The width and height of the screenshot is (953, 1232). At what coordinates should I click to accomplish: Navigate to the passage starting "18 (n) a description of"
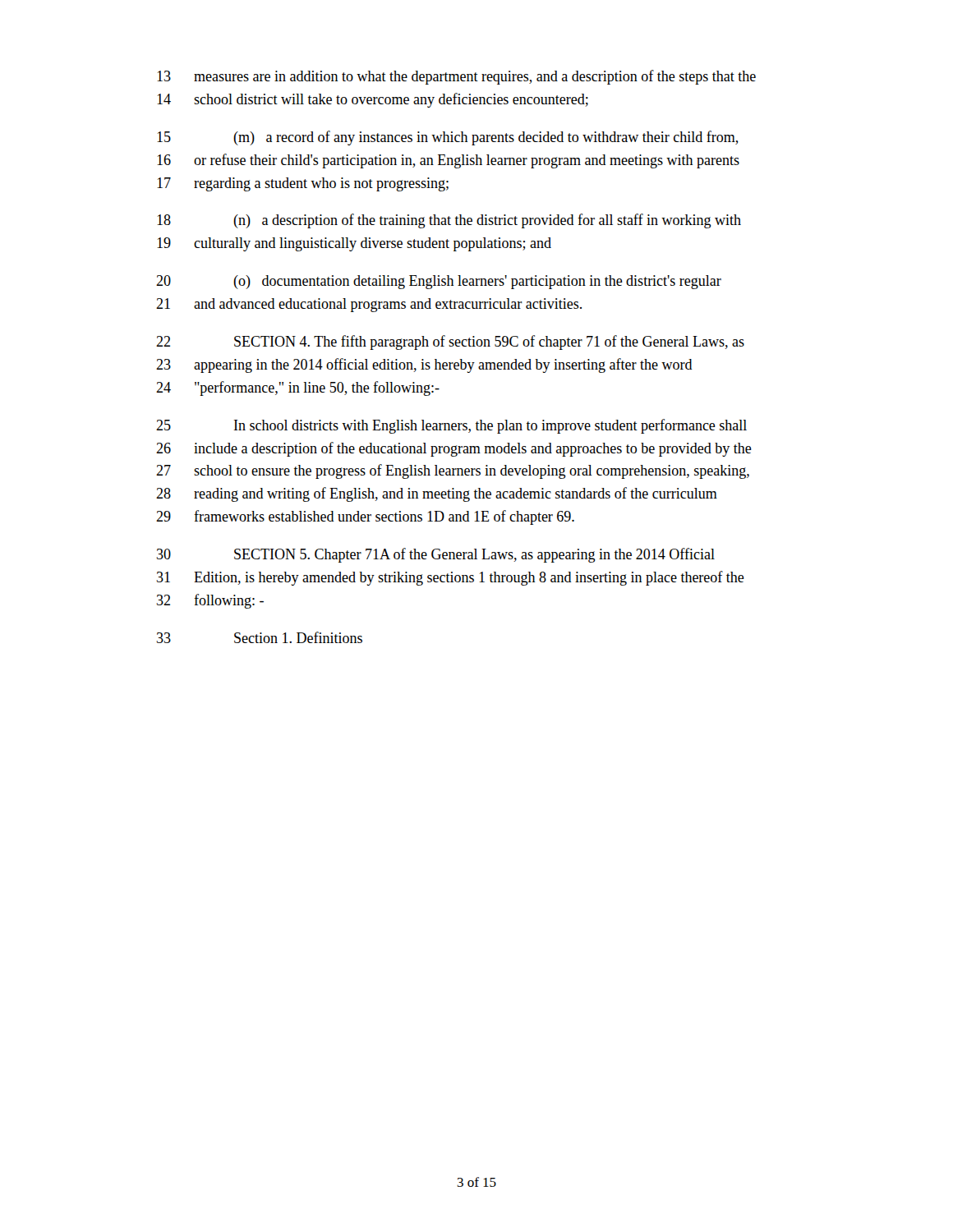[476, 233]
